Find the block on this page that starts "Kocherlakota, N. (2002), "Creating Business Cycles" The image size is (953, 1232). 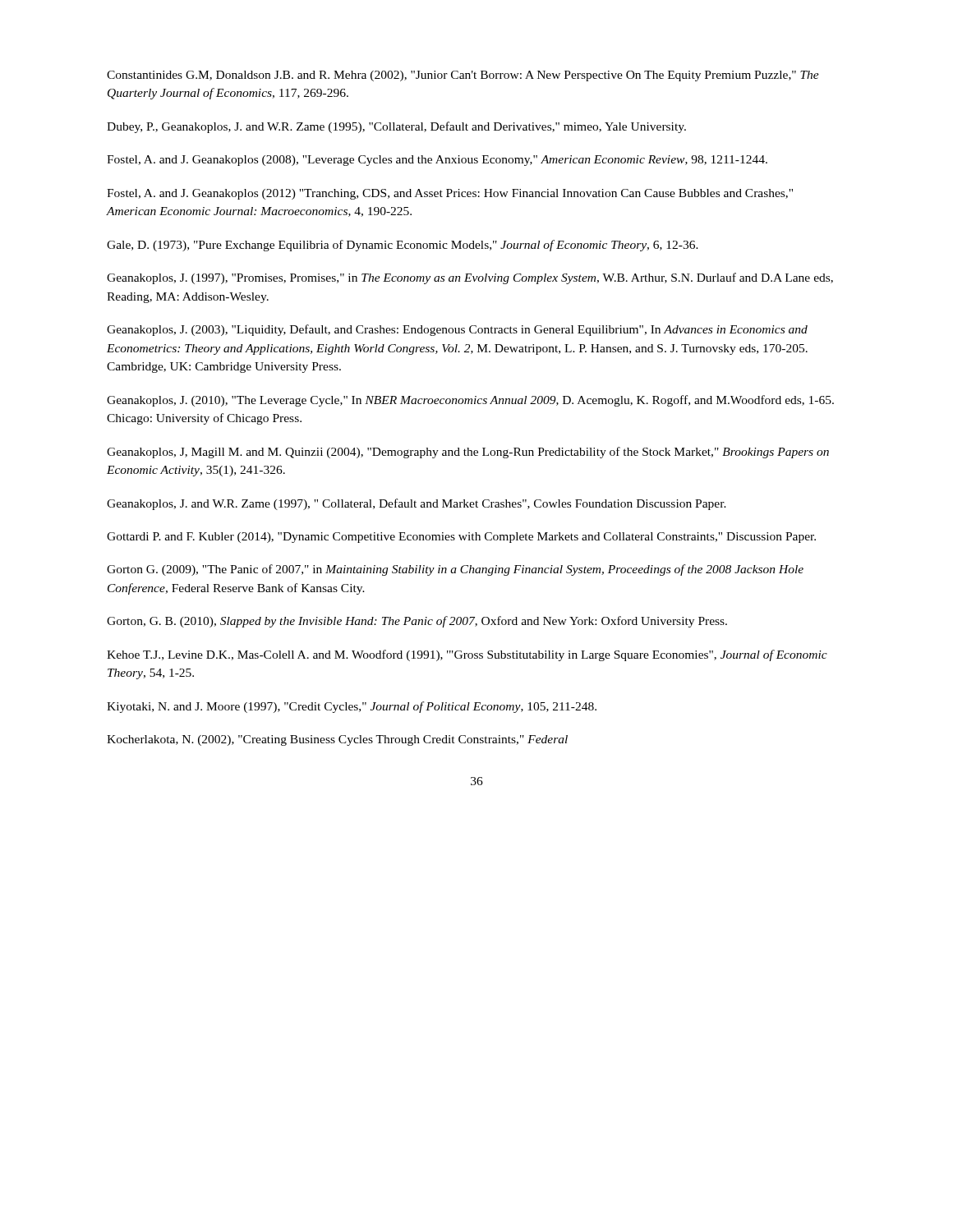(x=337, y=739)
